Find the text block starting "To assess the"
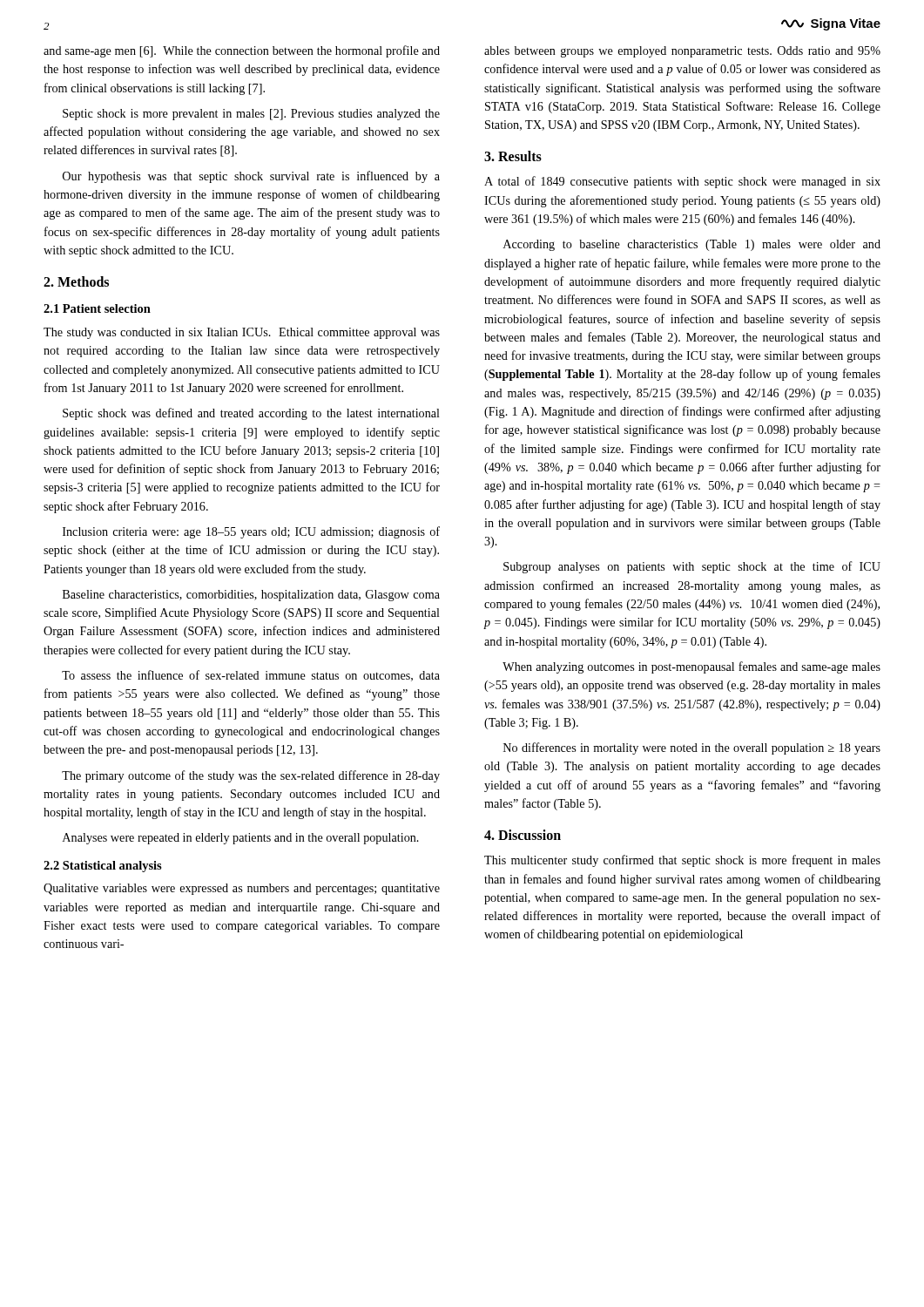This screenshot has height=1307, width=924. point(242,712)
